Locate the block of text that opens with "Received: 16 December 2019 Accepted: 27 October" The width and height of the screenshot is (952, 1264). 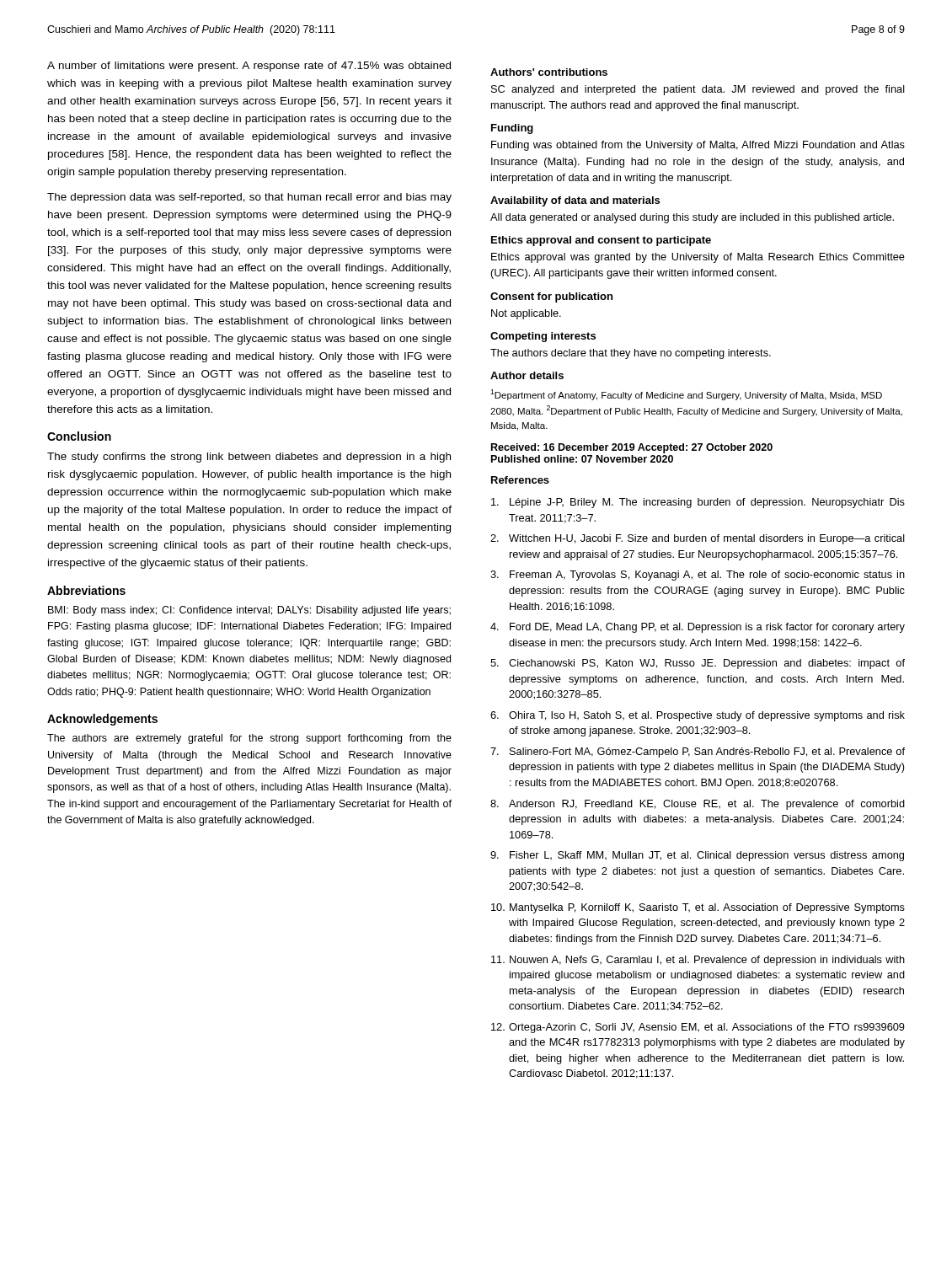(631, 454)
